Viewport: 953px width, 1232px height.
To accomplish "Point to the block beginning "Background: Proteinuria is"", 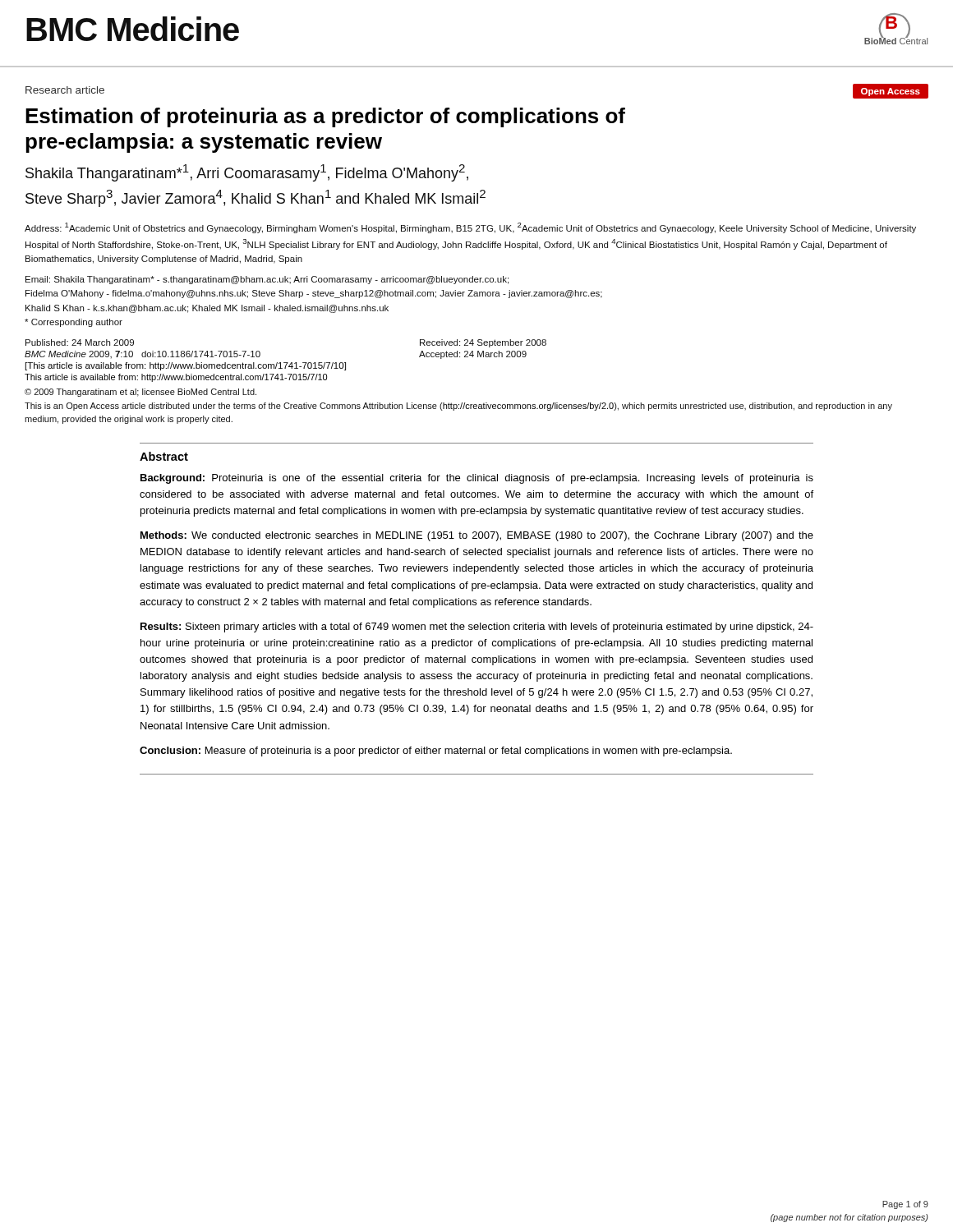I will pyautogui.click(x=476, y=494).
